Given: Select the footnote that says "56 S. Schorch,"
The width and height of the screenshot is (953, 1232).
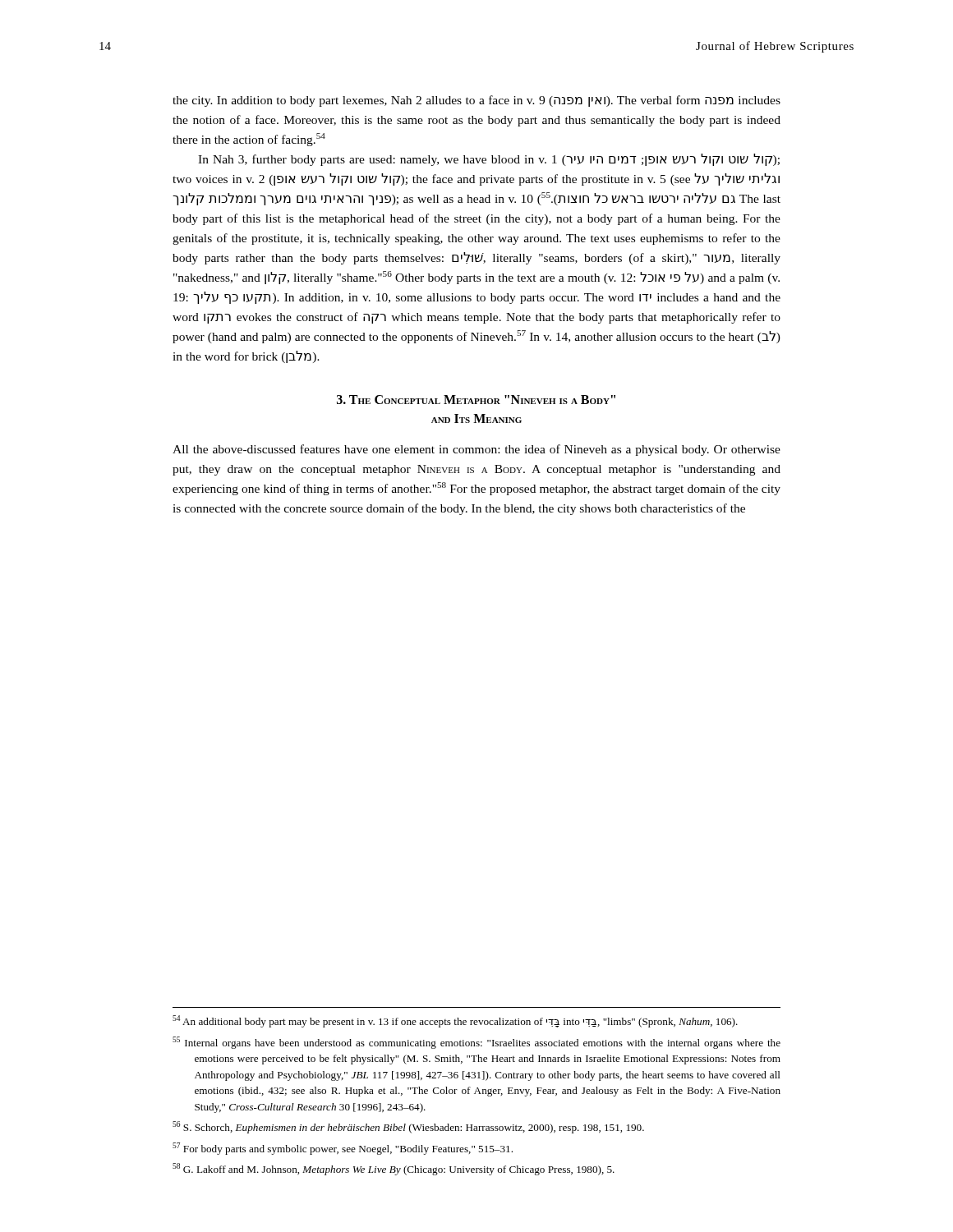Looking at the screenshot, I should click(x=409, y=1127).
